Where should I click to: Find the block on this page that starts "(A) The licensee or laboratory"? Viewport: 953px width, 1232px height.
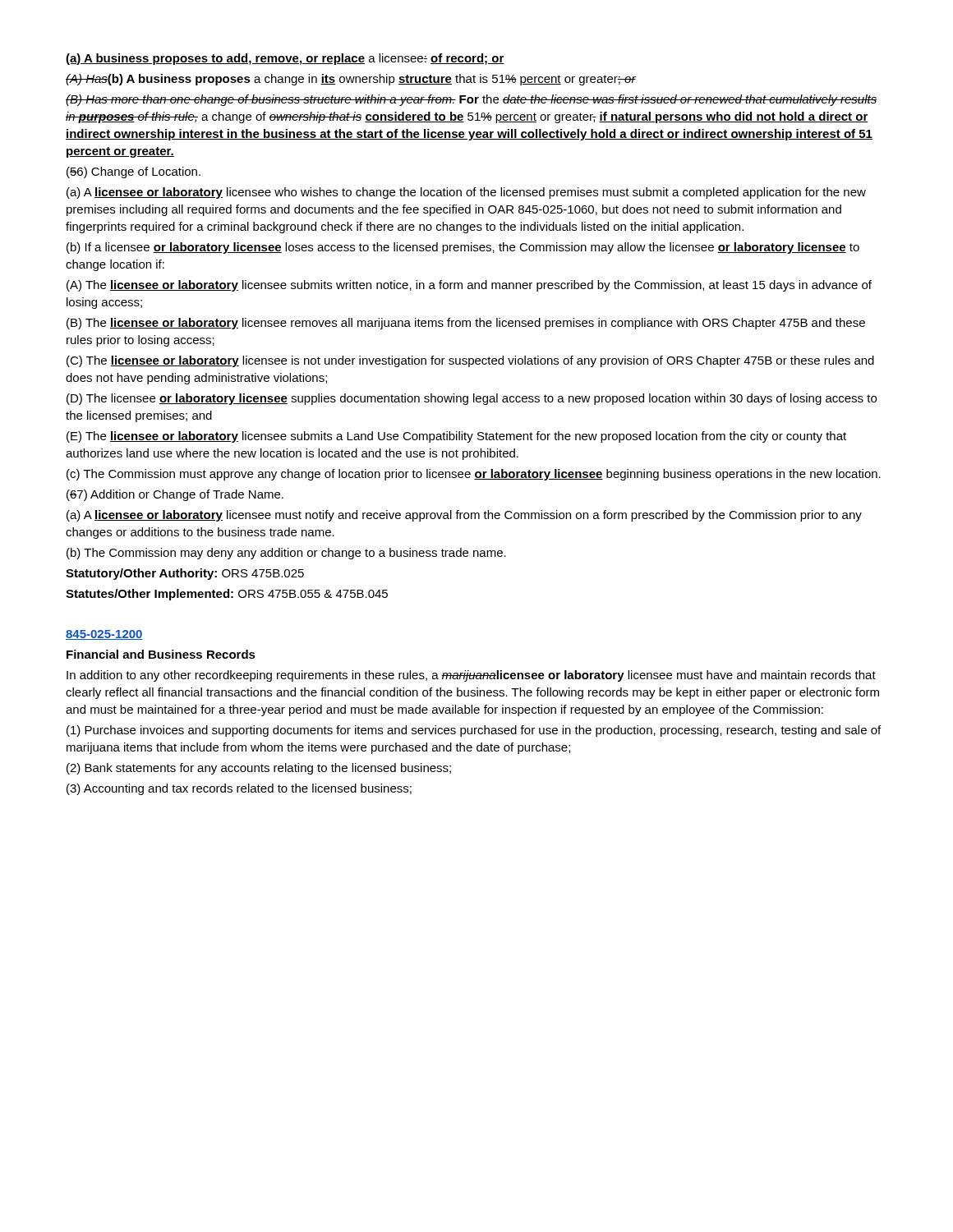point(476,293)
